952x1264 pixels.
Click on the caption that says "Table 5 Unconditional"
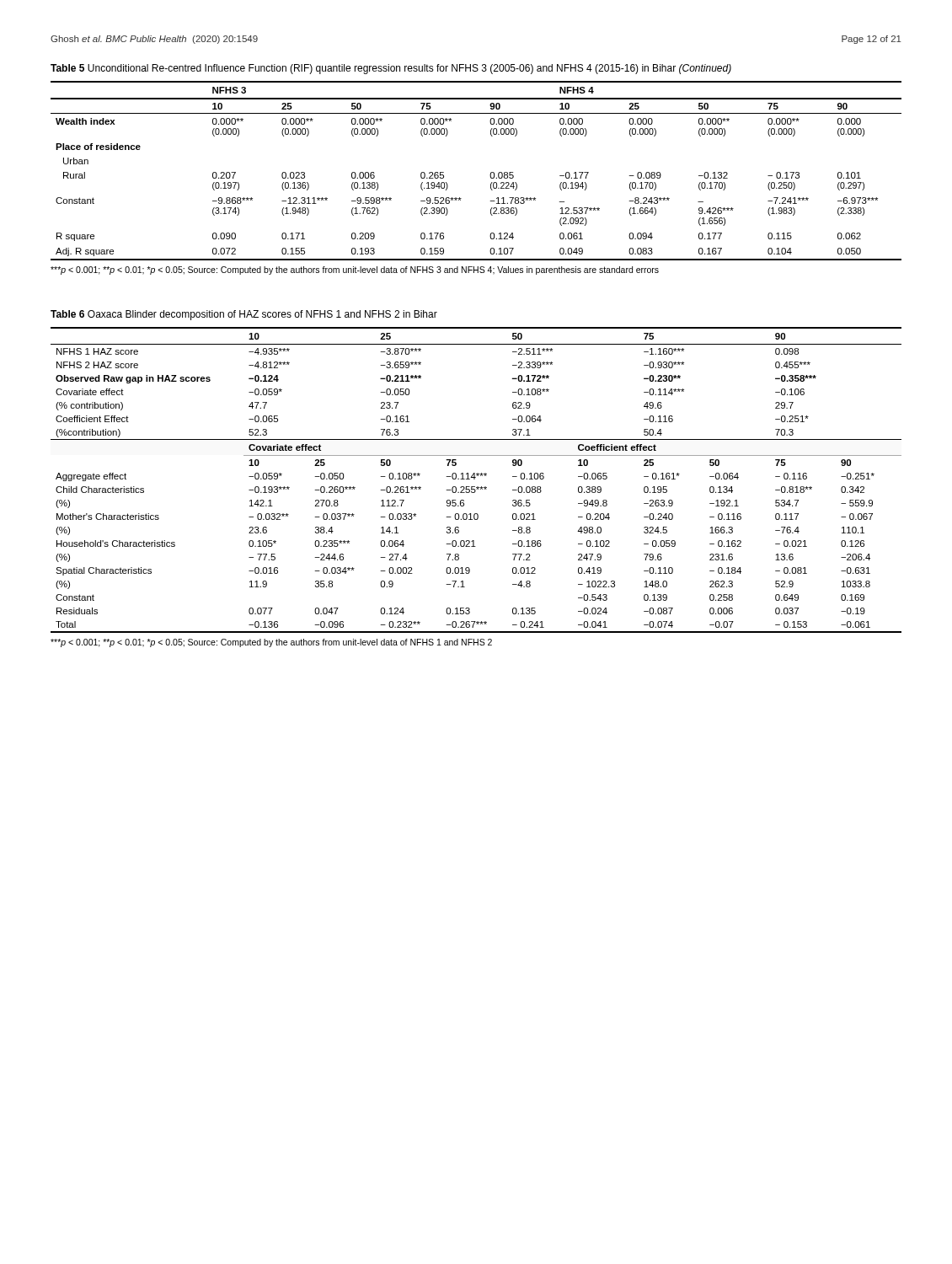point(391,68)
